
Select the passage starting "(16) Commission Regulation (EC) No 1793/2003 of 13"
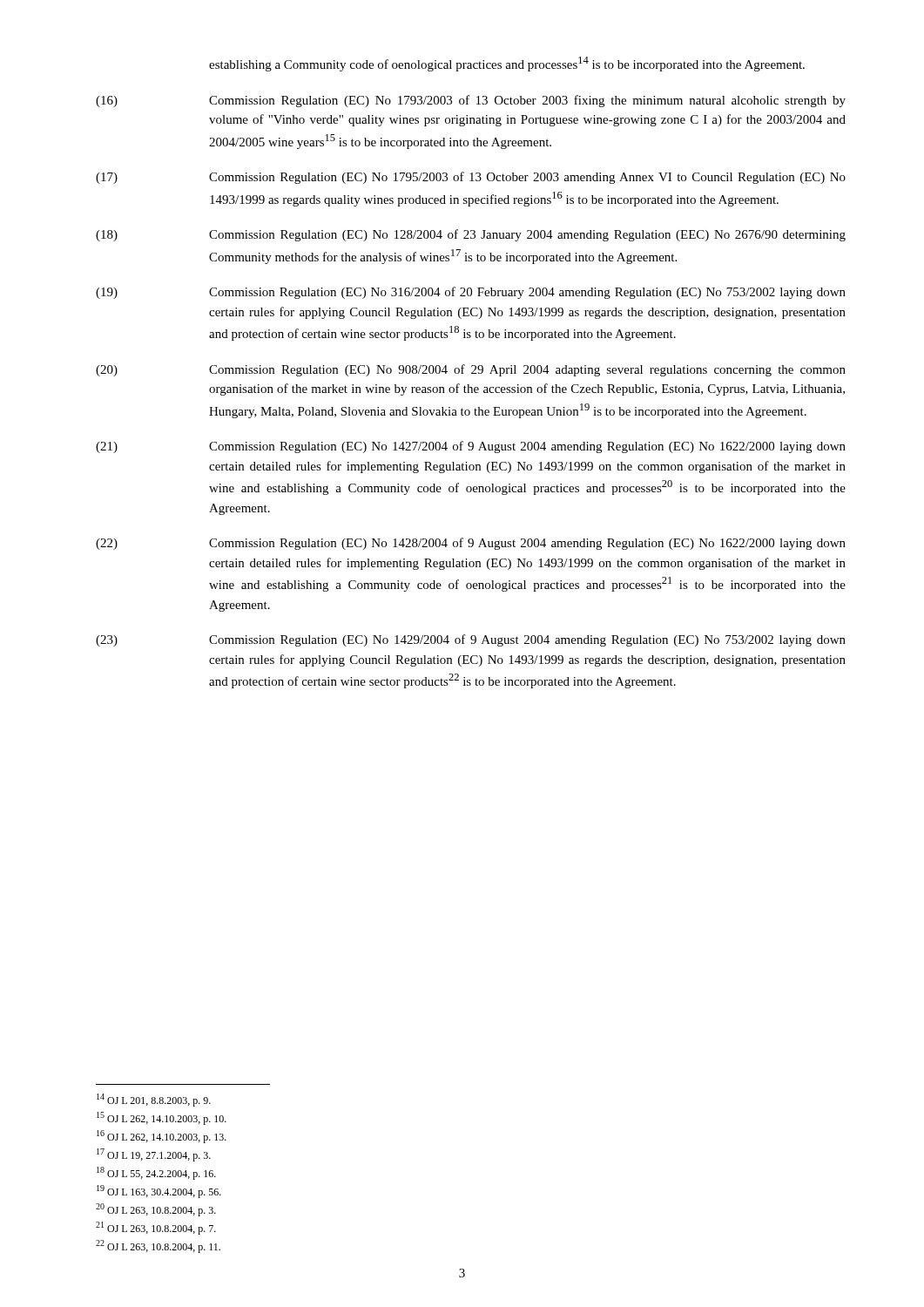tap(471, 121)
